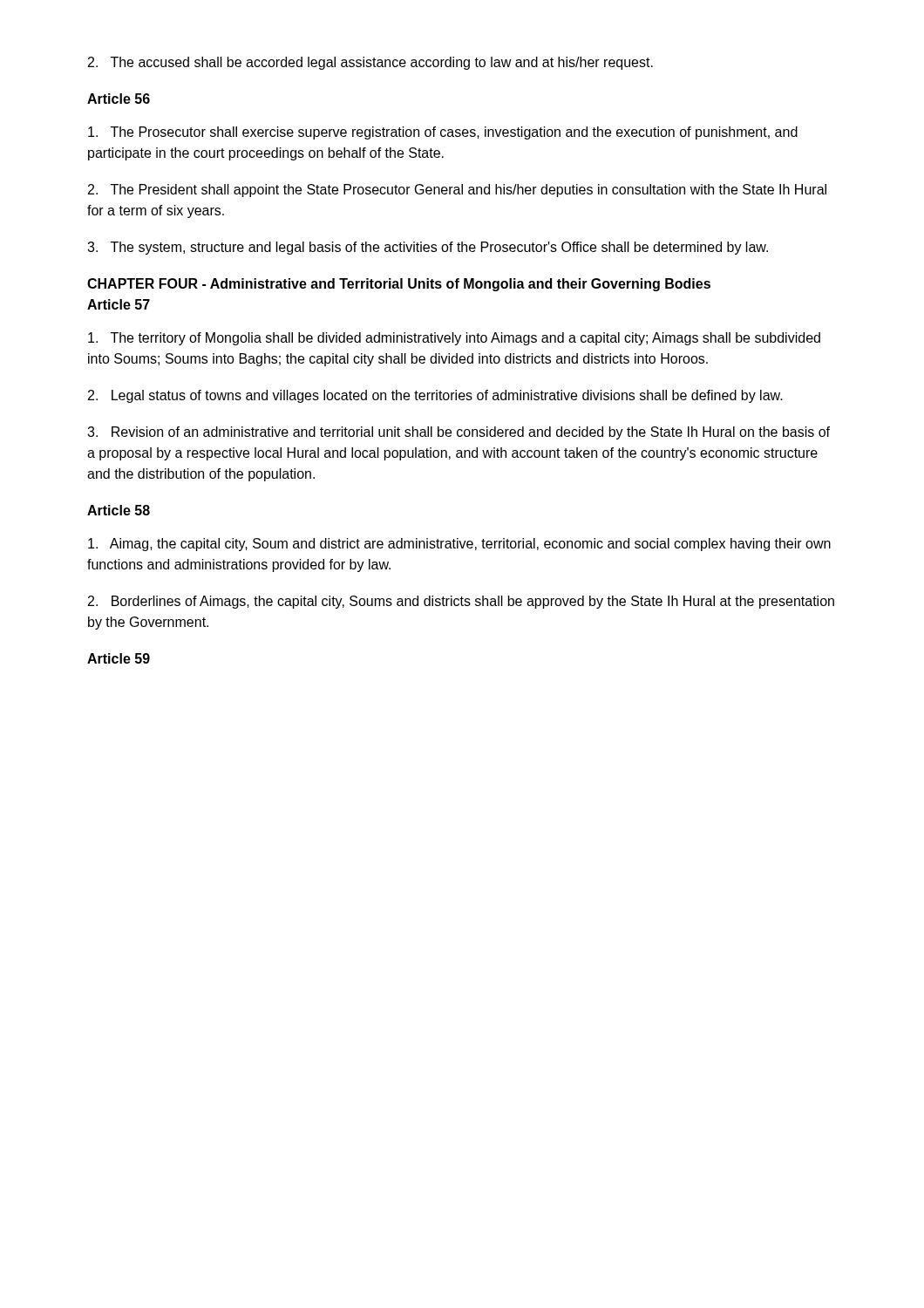Select the list item containing "2. Legal status of towns and villages"

click(435, 395)
